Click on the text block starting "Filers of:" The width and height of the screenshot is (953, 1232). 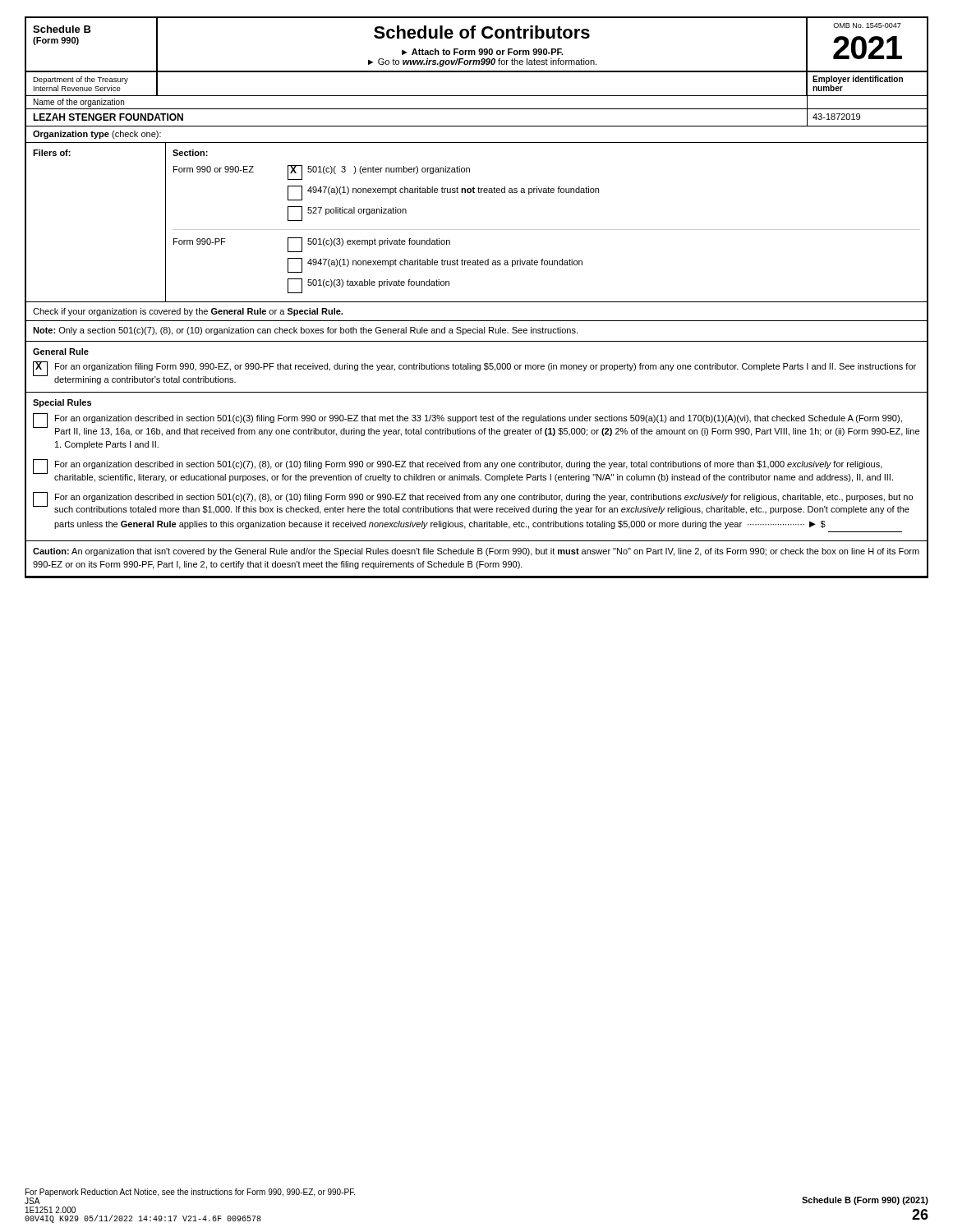click(52, 153)
